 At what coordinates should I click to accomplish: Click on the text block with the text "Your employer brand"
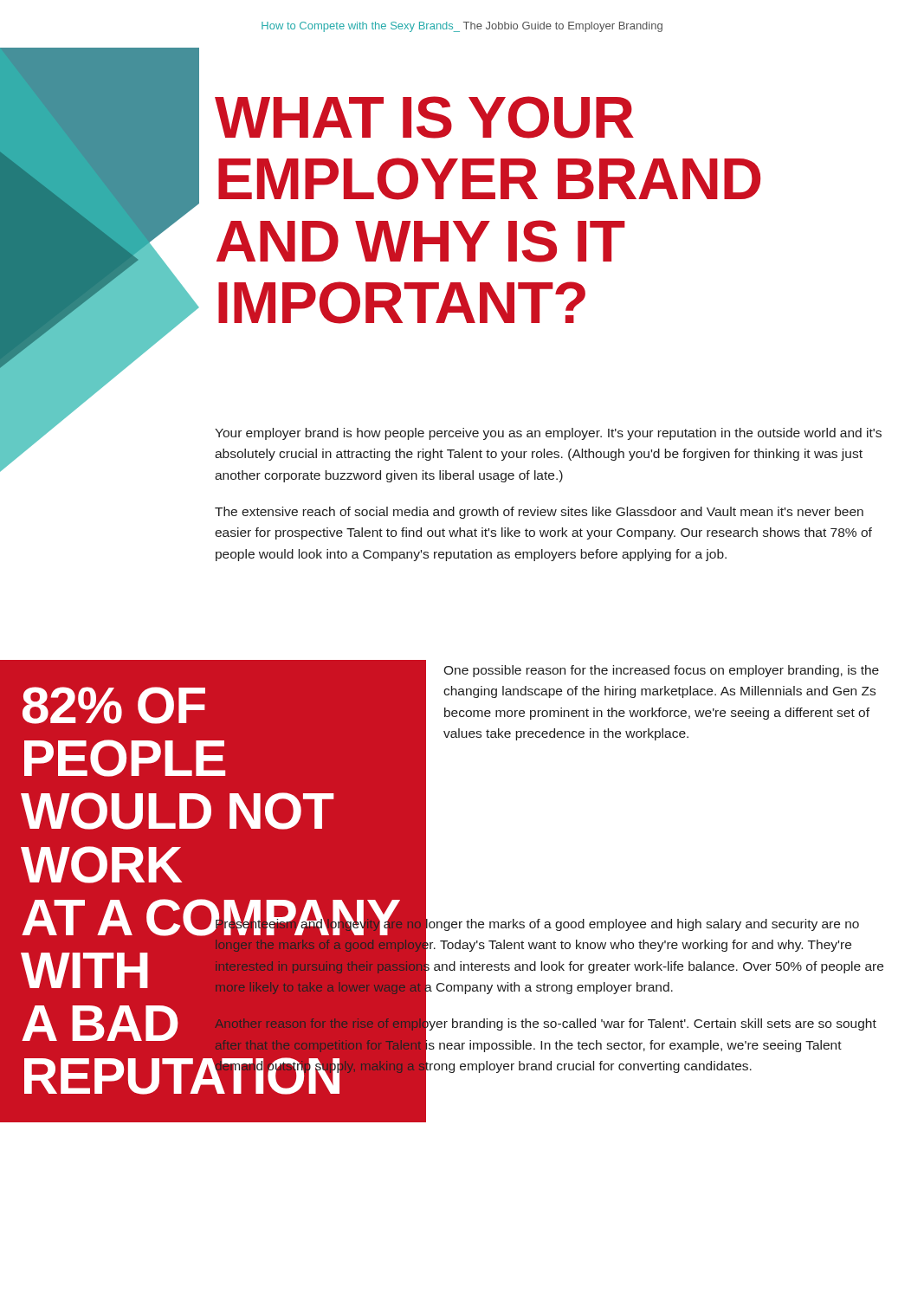[548, 434]
